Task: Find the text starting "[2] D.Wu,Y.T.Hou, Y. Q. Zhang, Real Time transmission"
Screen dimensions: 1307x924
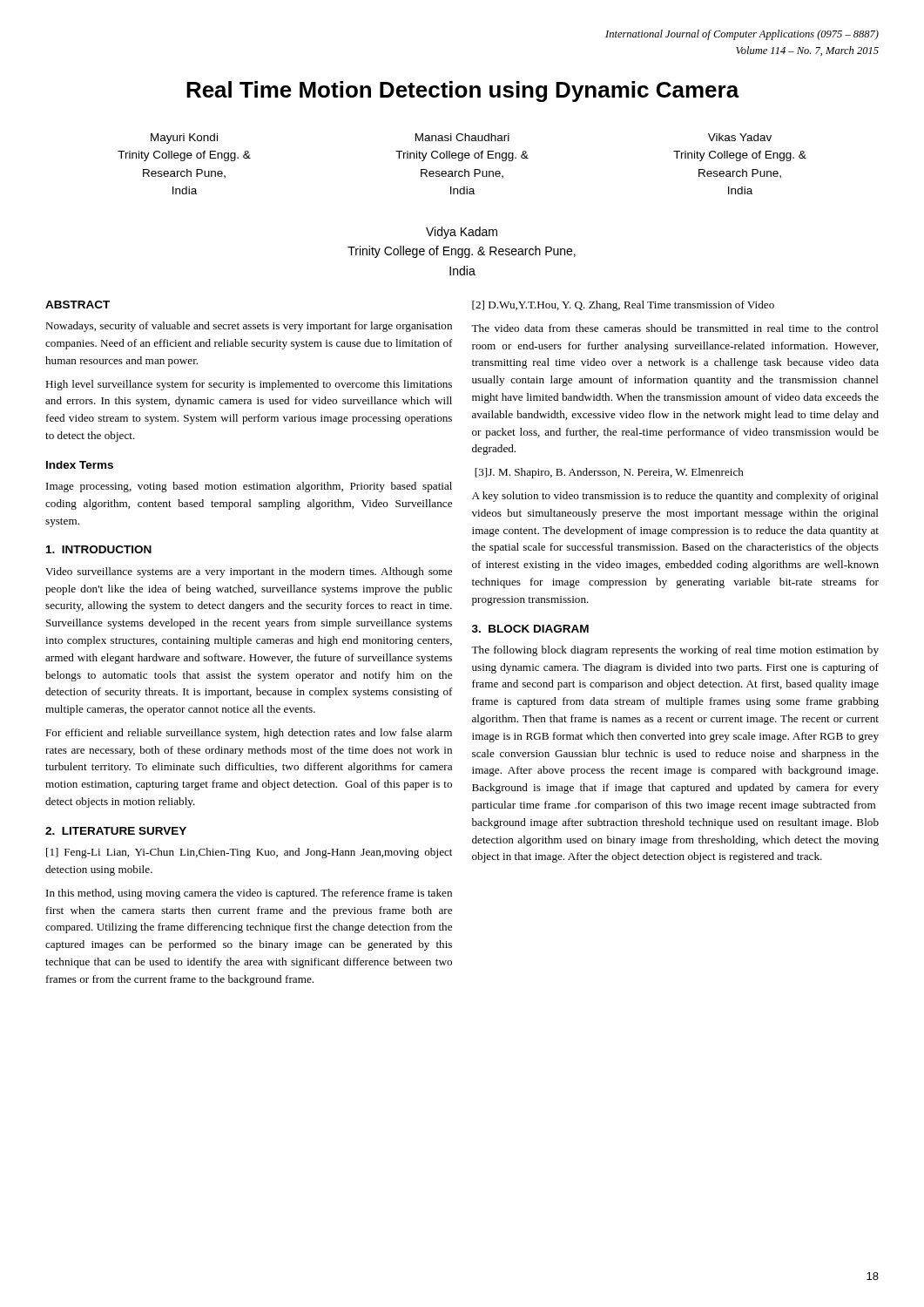Action: [x=623, y=306]
